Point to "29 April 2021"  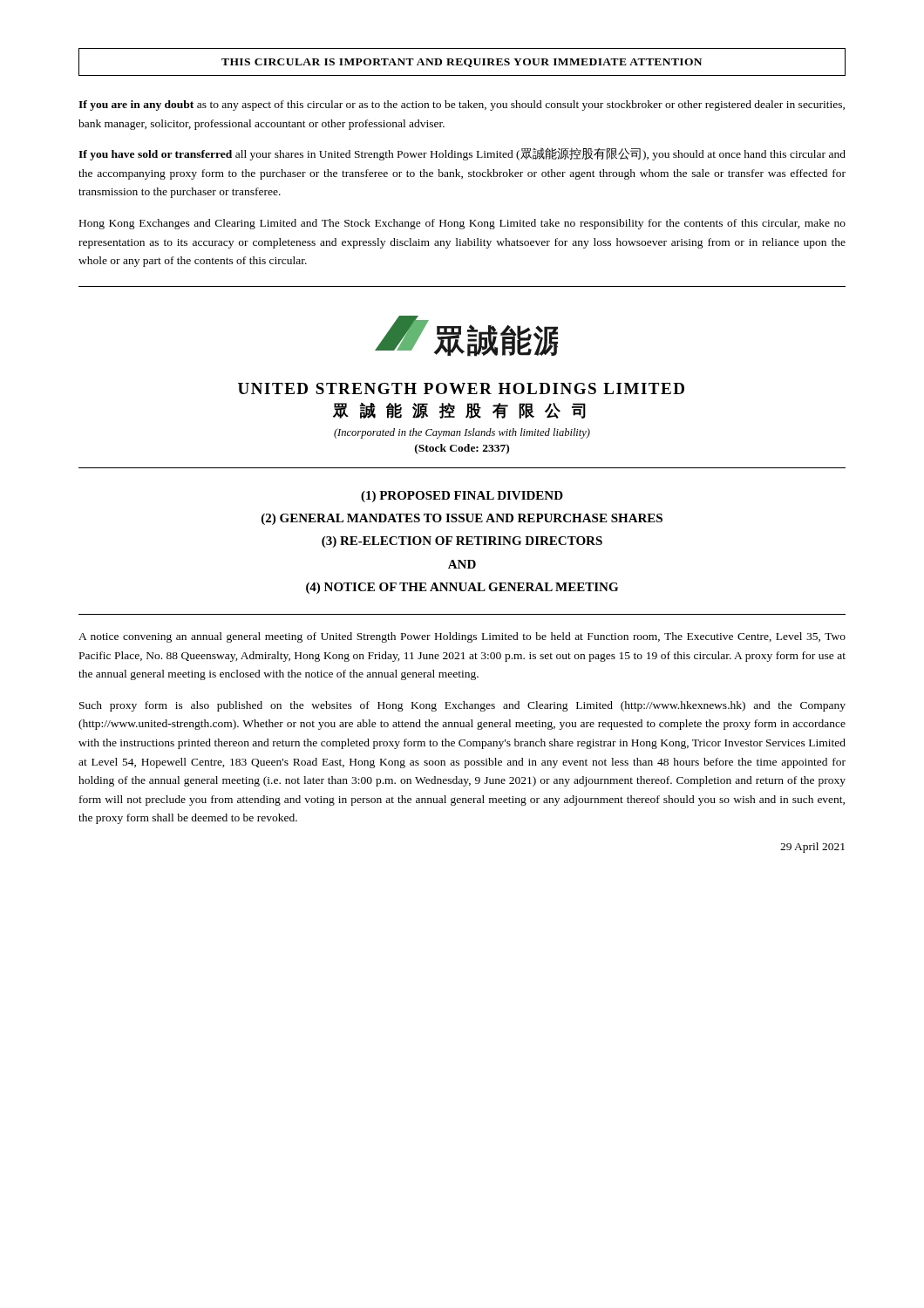point(813,846)
